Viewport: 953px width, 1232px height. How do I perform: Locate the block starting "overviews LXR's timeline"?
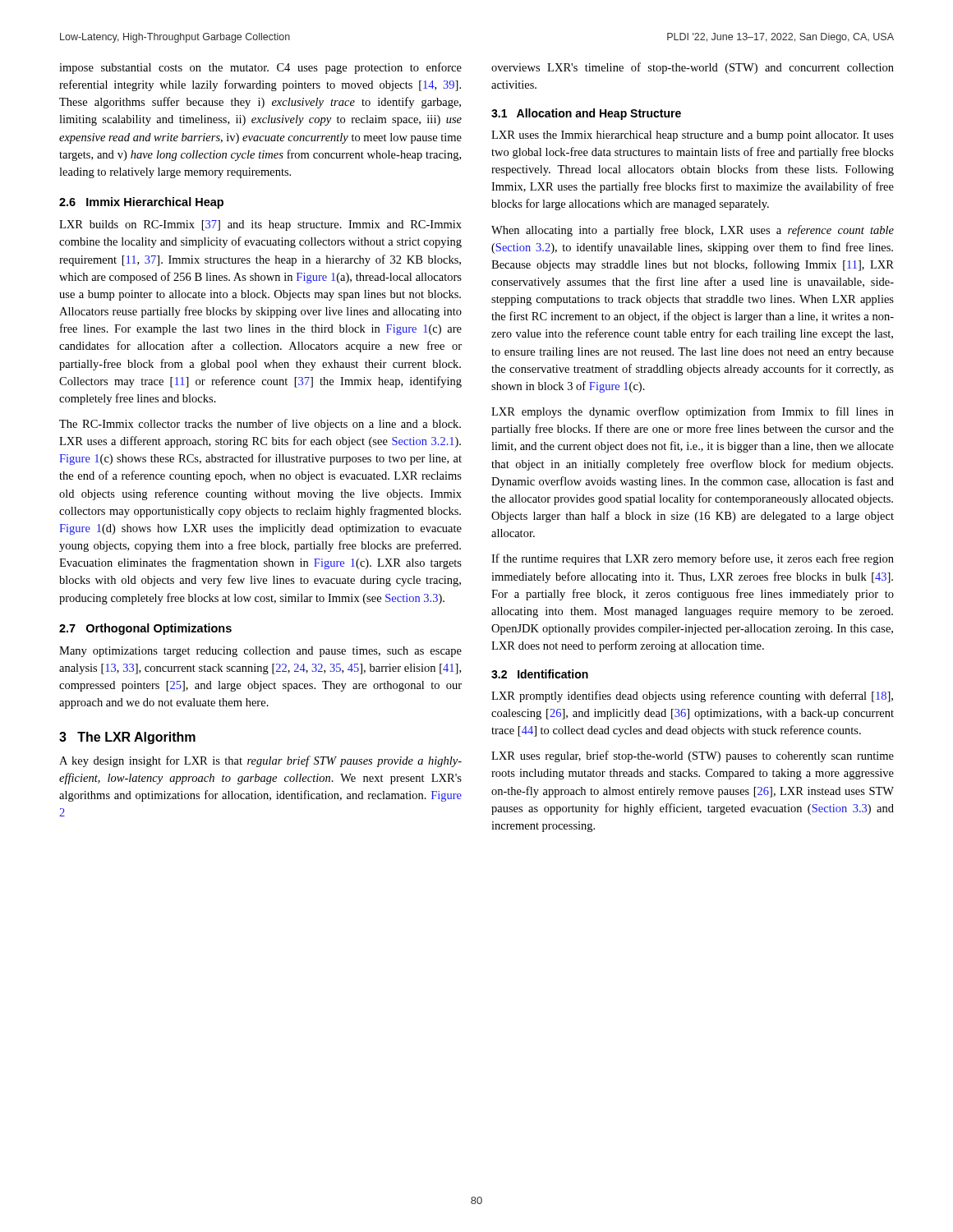coord(693,77)
